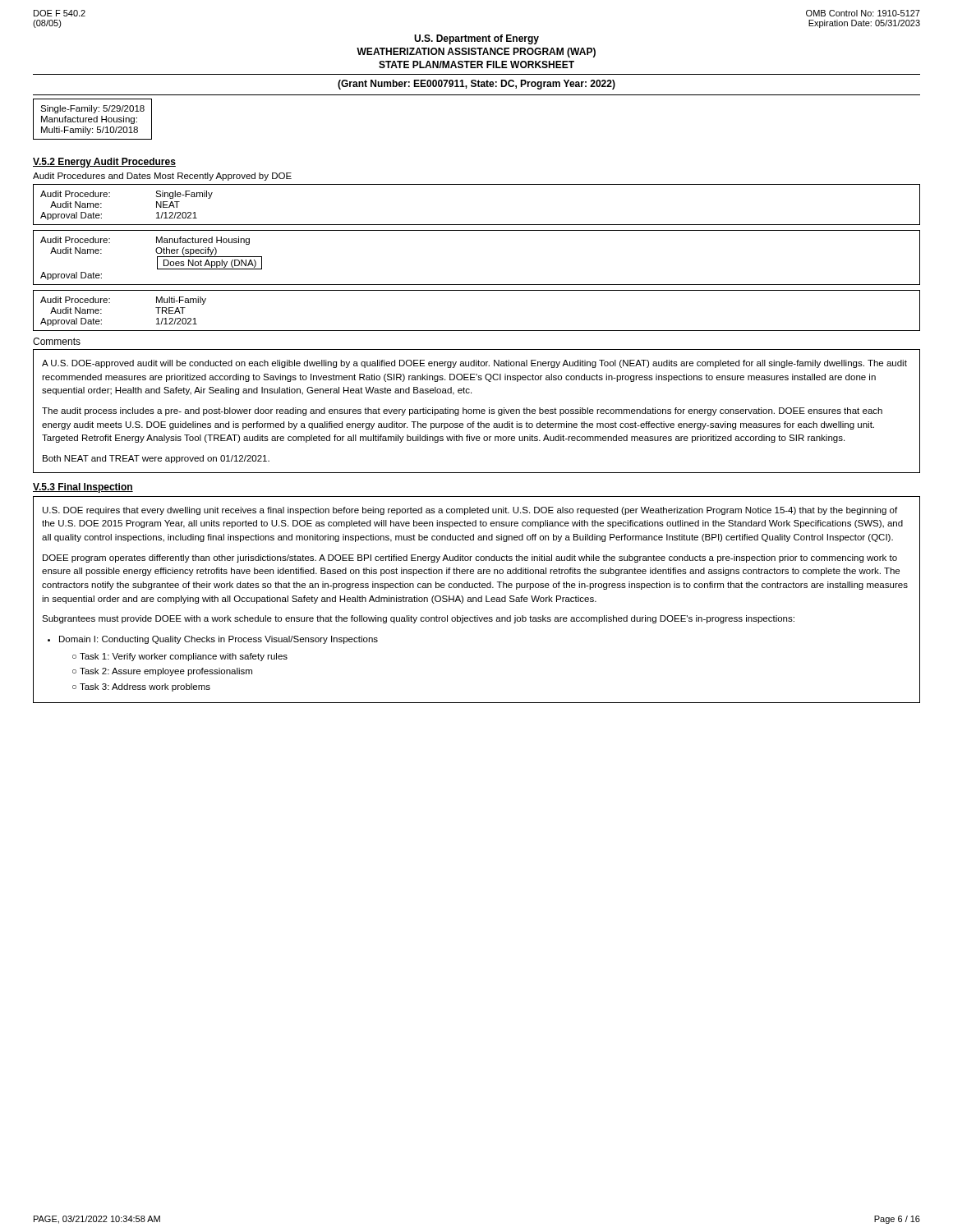
Task: Click on the text block containing "(Grant Number: EE0007911, State:"
Action: point(476,84)
